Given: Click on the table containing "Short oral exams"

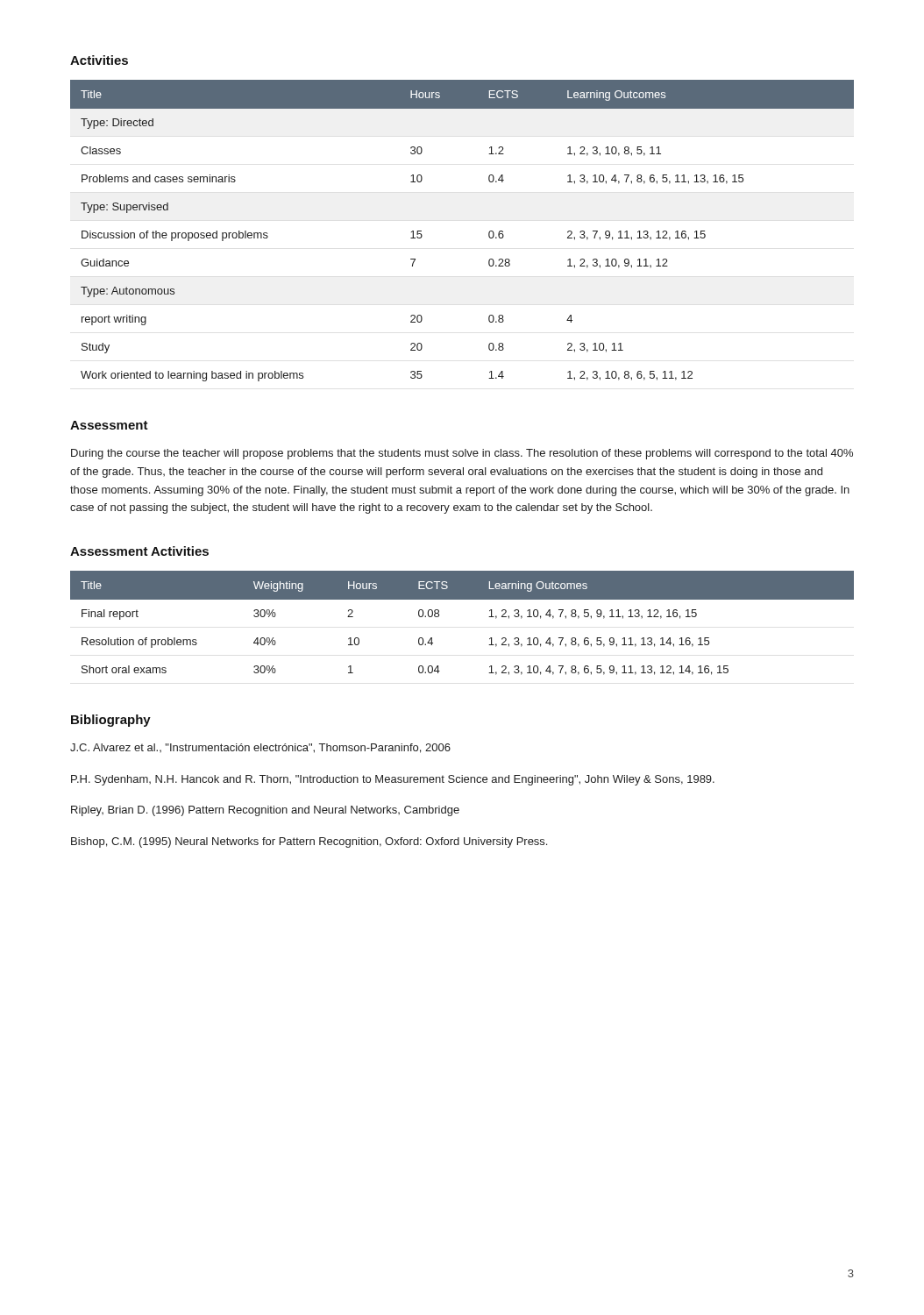Looking at the screenshot, I should [462, 627].
